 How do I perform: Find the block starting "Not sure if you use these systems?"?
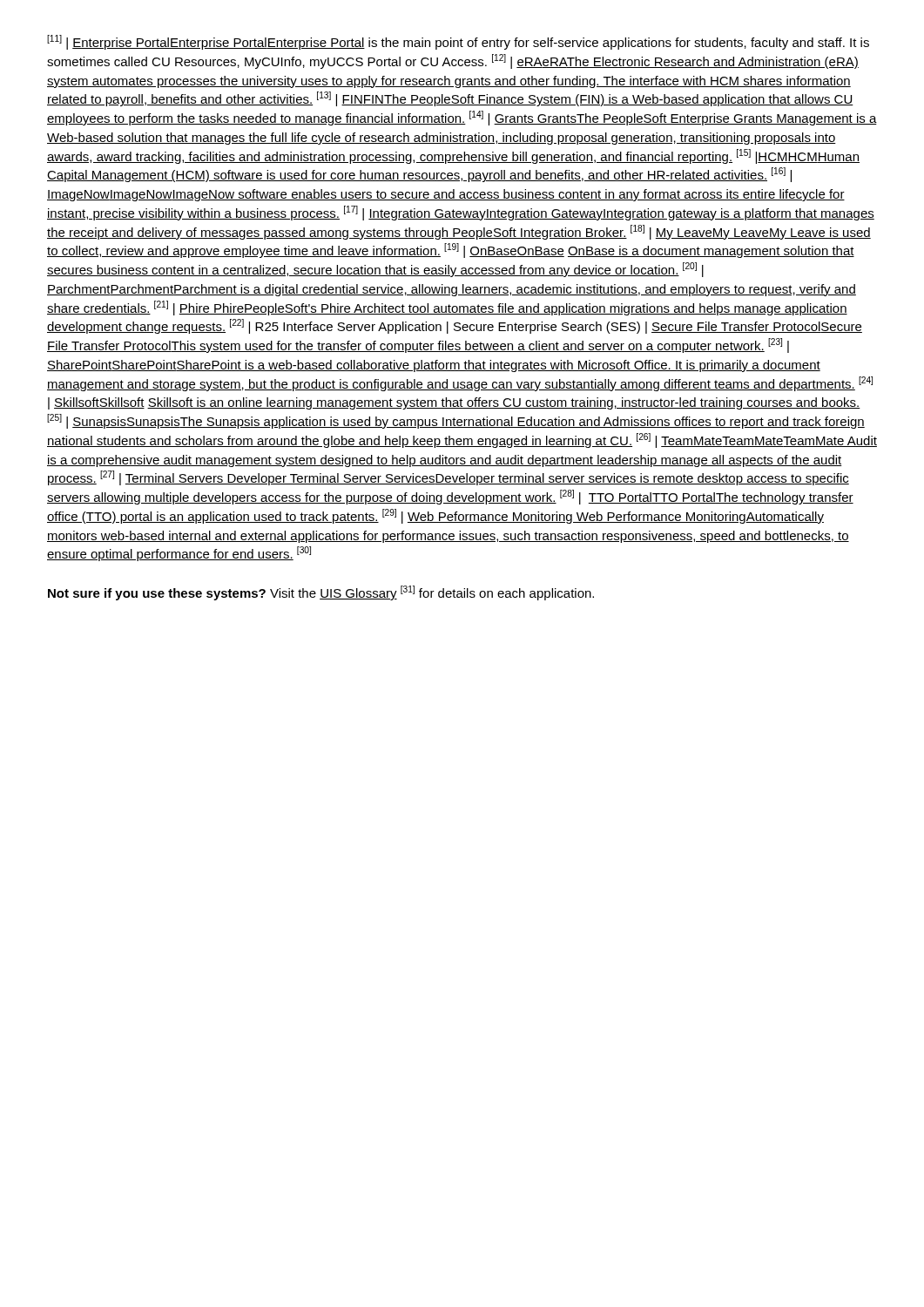321,592
